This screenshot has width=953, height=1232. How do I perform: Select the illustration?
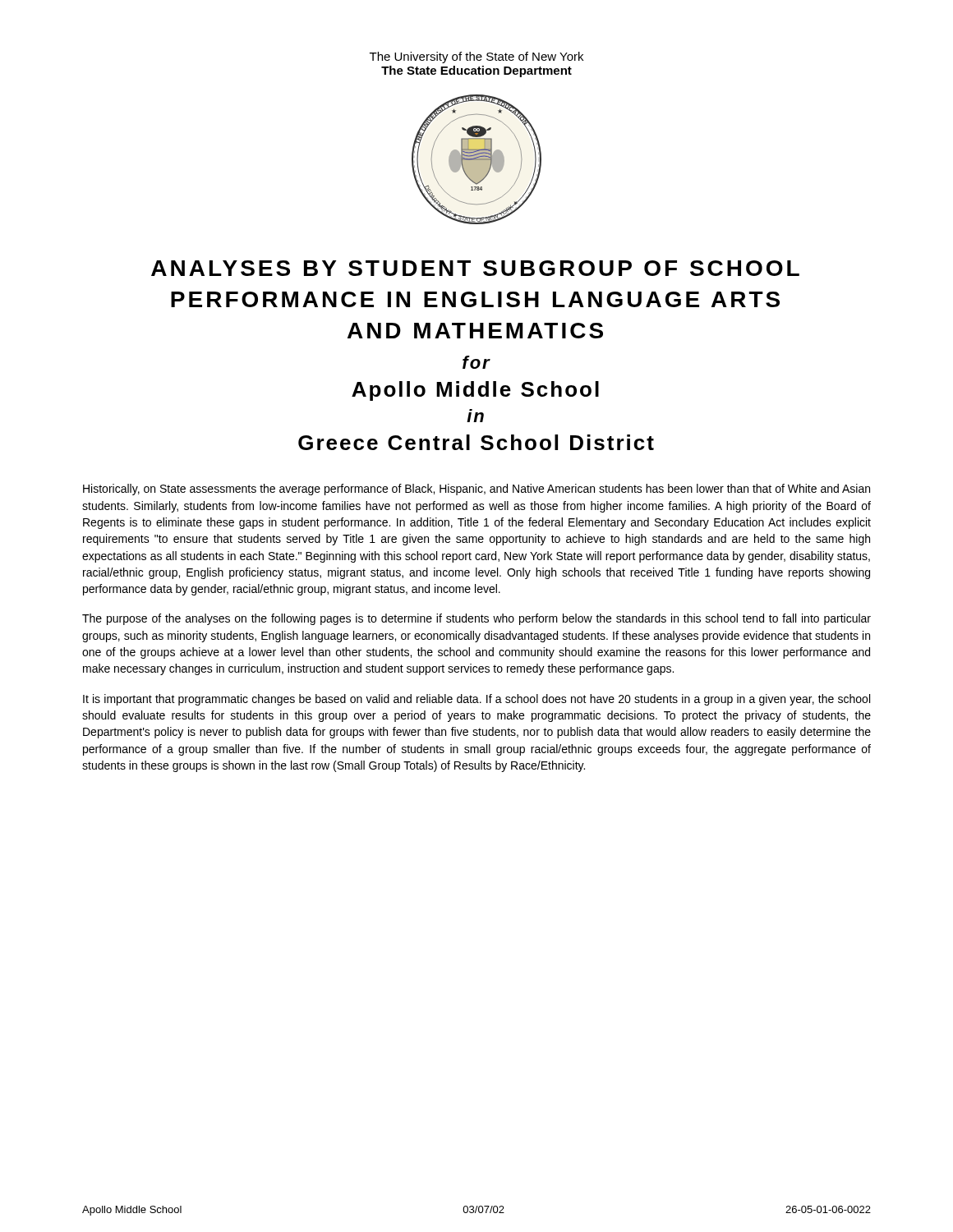[476, 161]
